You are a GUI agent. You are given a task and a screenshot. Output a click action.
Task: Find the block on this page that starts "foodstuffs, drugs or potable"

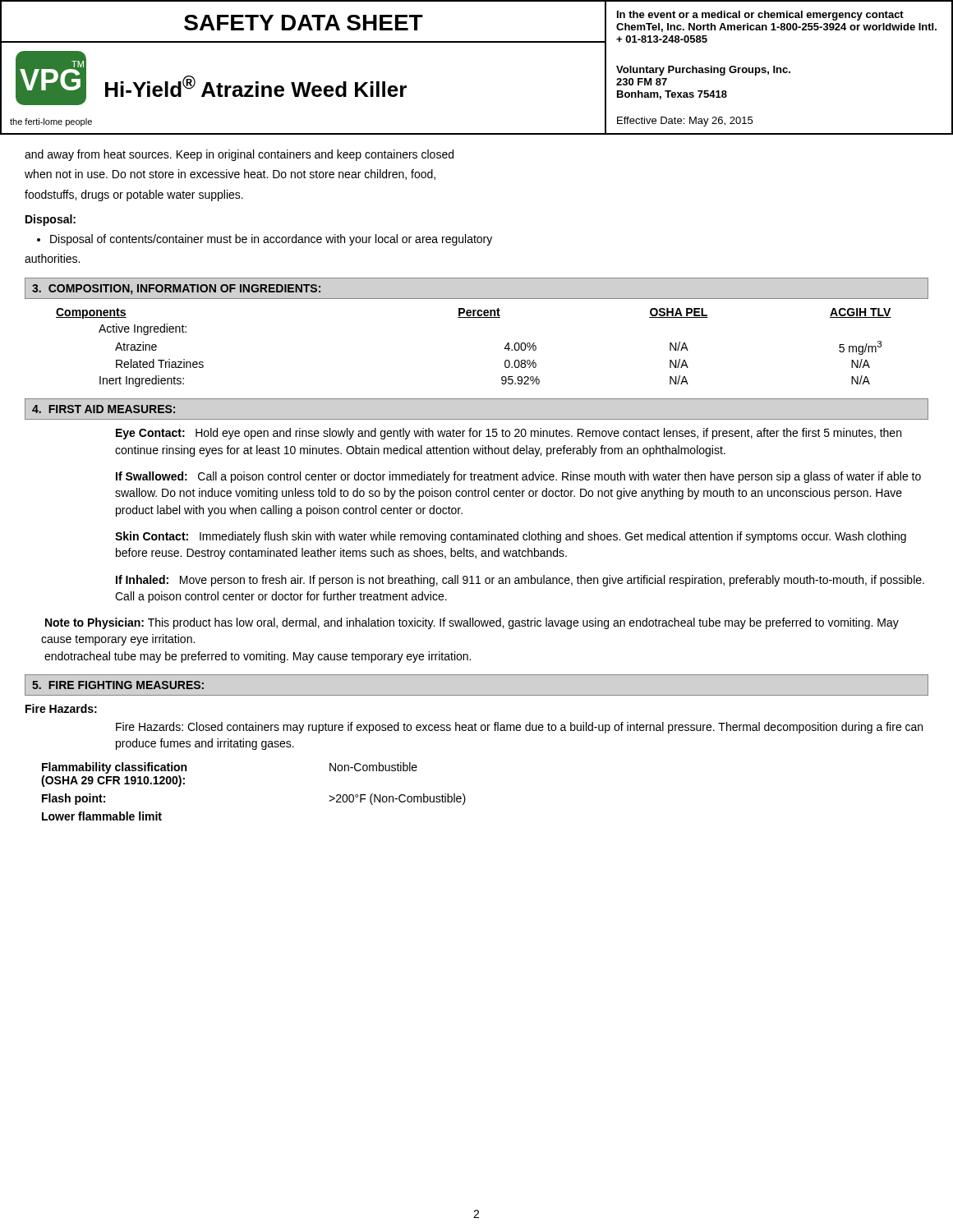tap(134, 194)
